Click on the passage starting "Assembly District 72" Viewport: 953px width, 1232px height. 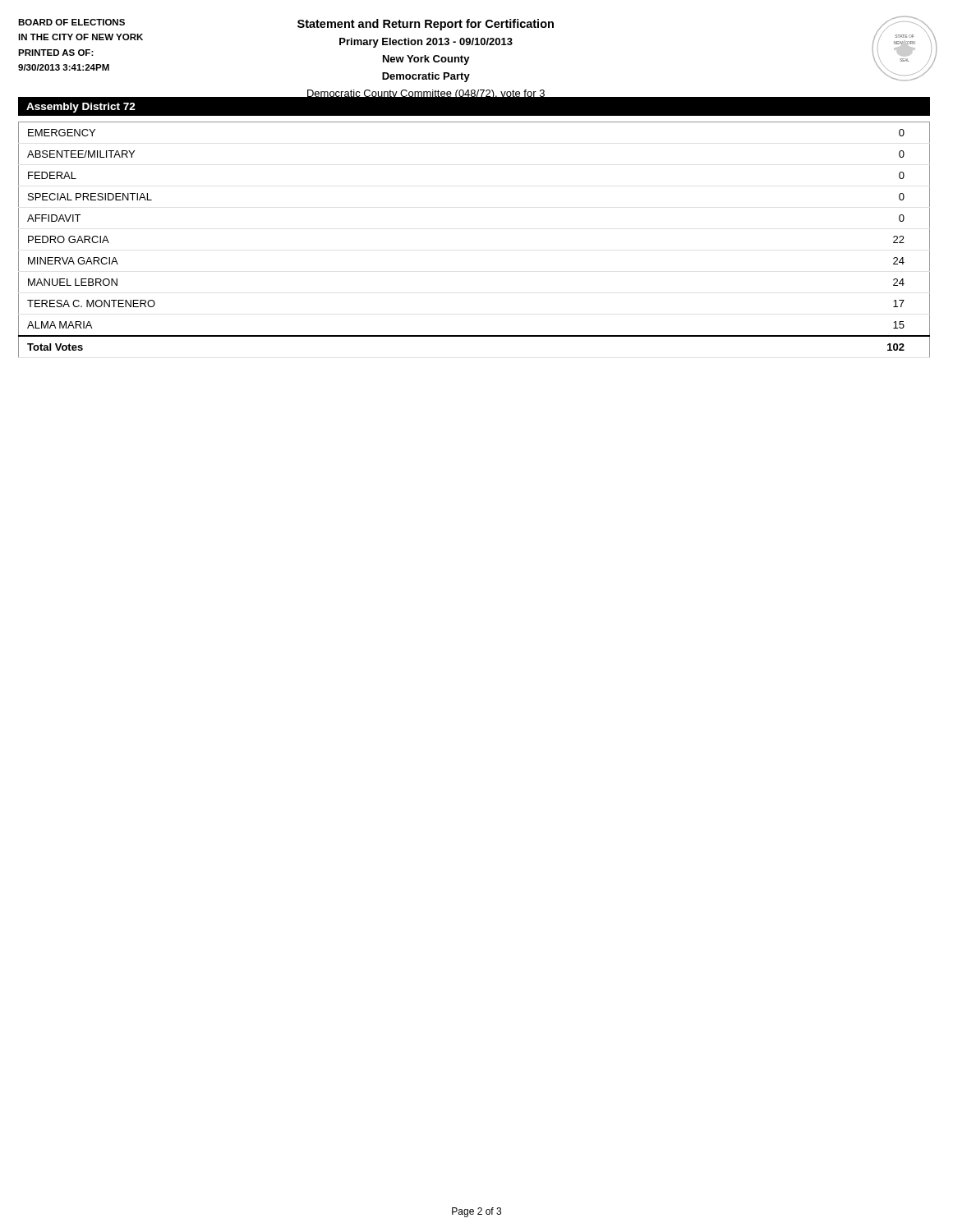(x=474, y=106)
